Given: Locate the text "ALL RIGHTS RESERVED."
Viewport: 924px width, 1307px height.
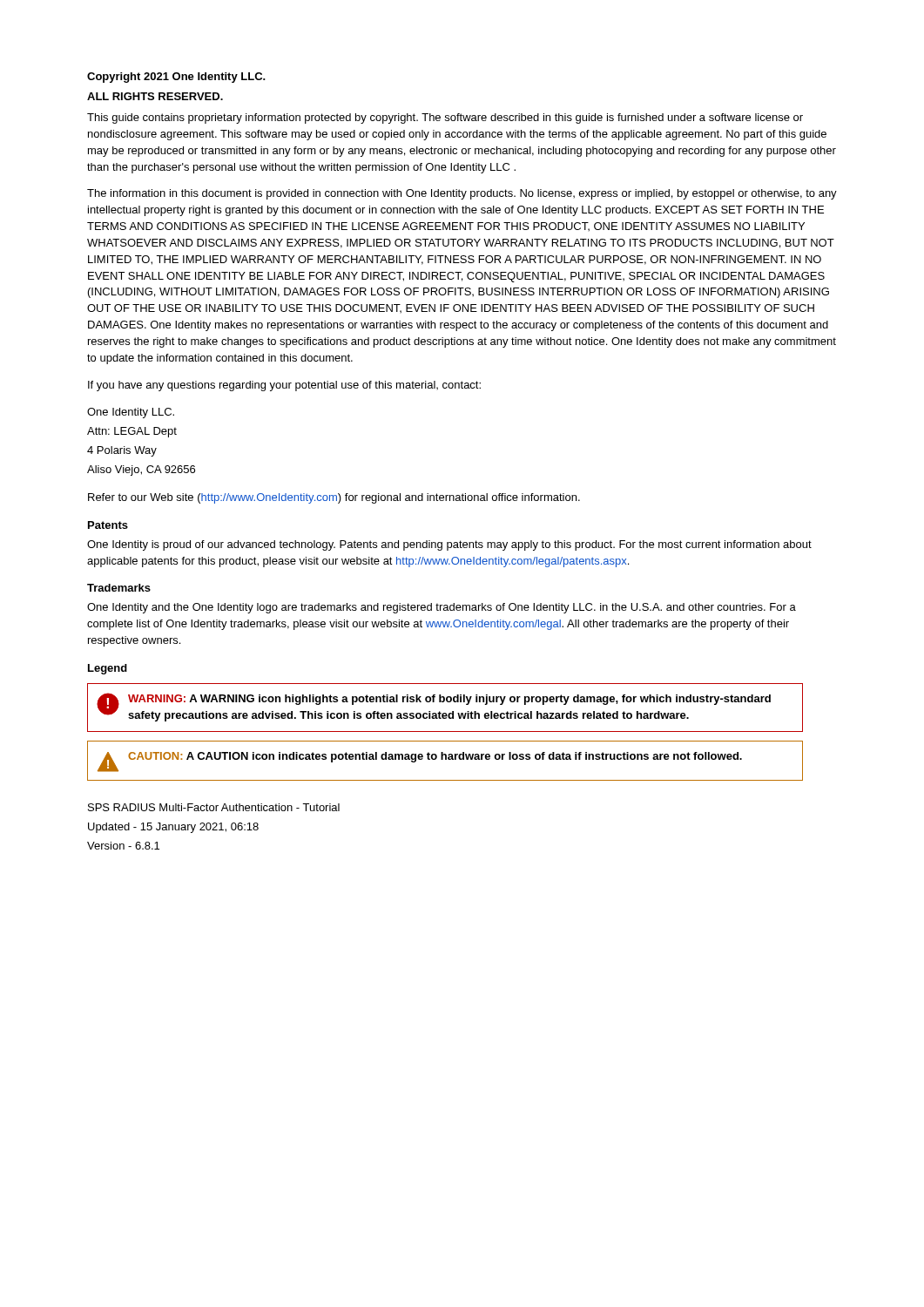Looking at the screenshot, I should [155, 96].
